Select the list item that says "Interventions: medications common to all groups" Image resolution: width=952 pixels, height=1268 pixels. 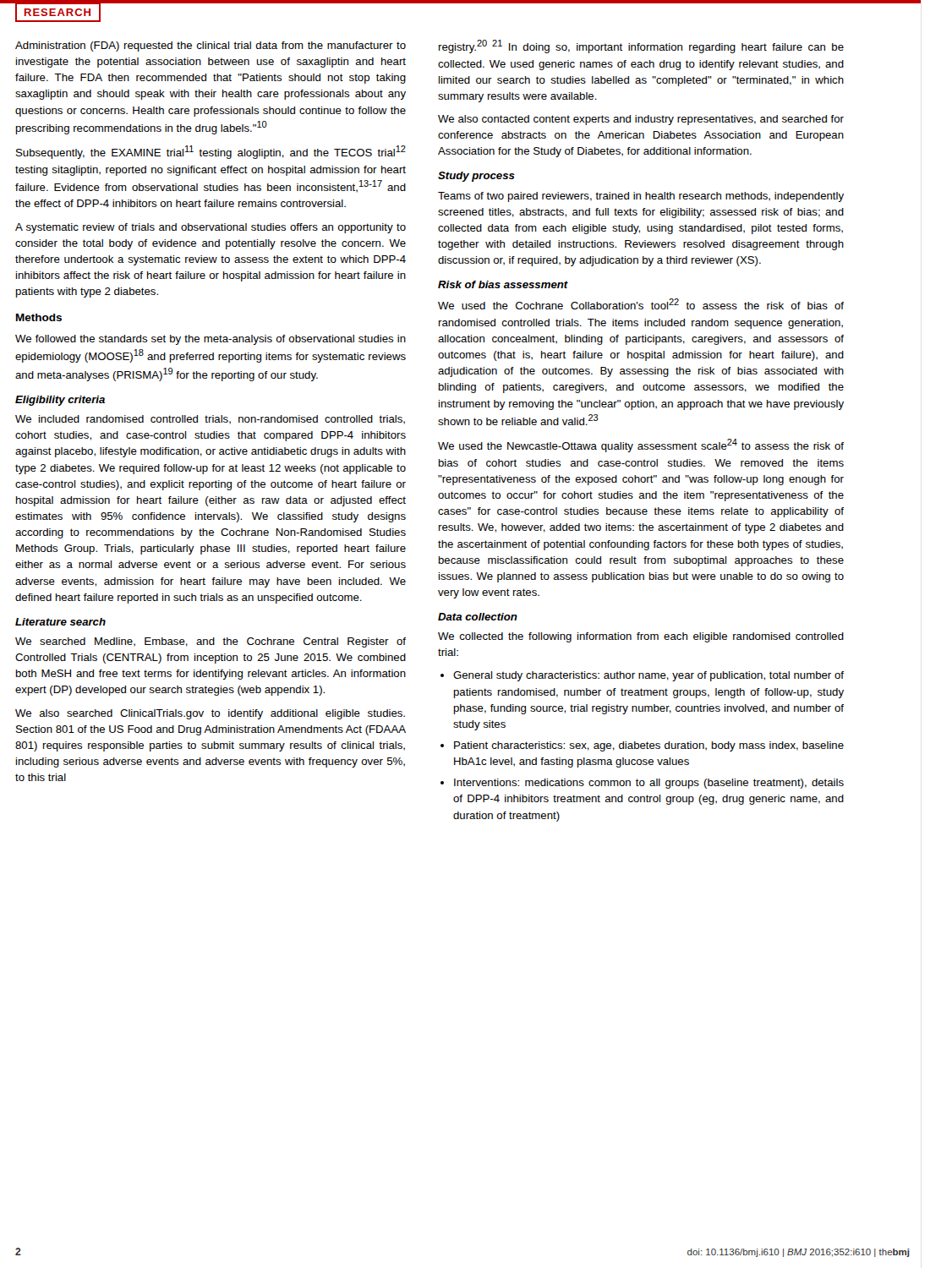tap(648, 799)
